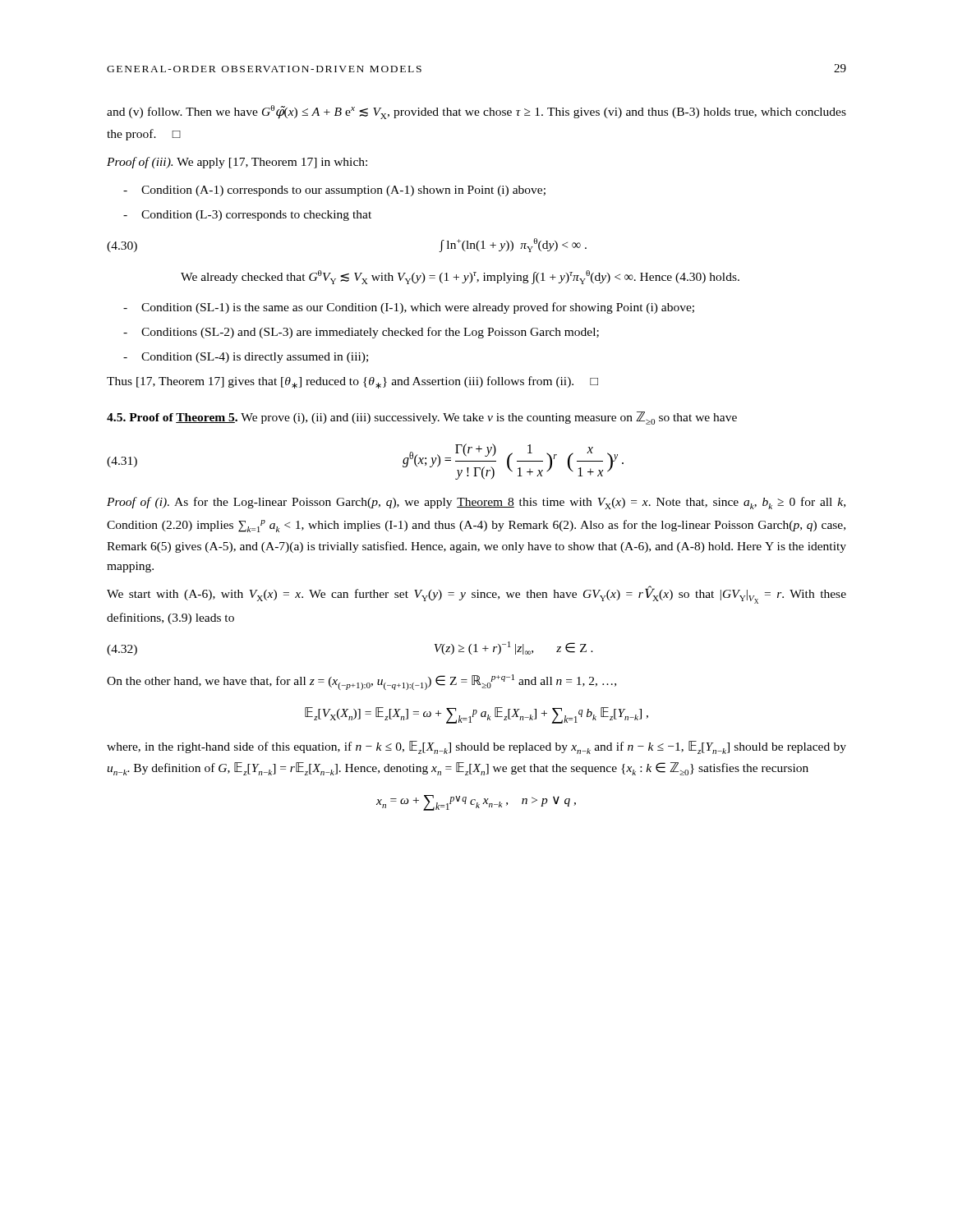Locate the text block starting "Proof of (iii). We"

[x=237, y=163]
